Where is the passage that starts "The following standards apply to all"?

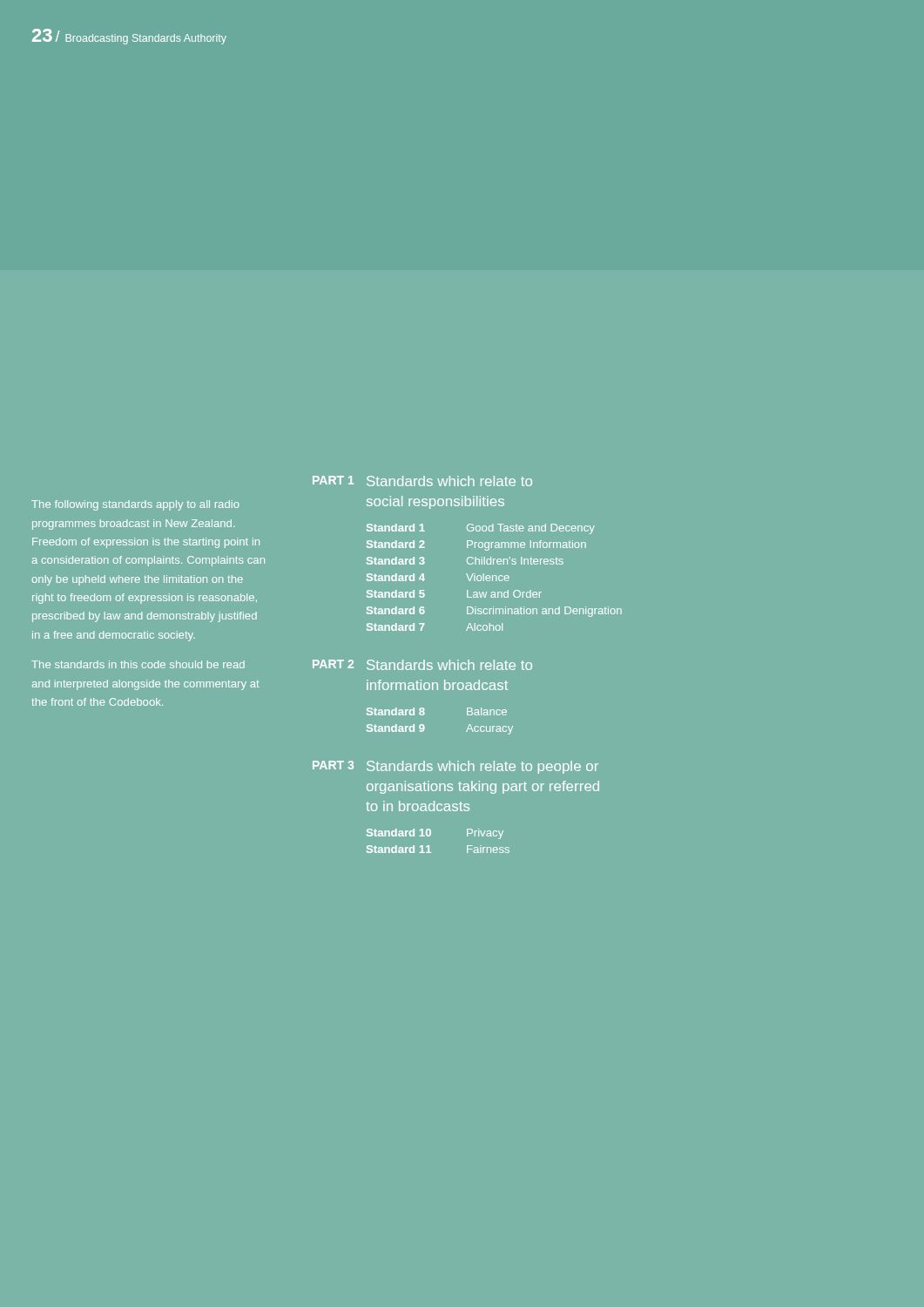149,603
